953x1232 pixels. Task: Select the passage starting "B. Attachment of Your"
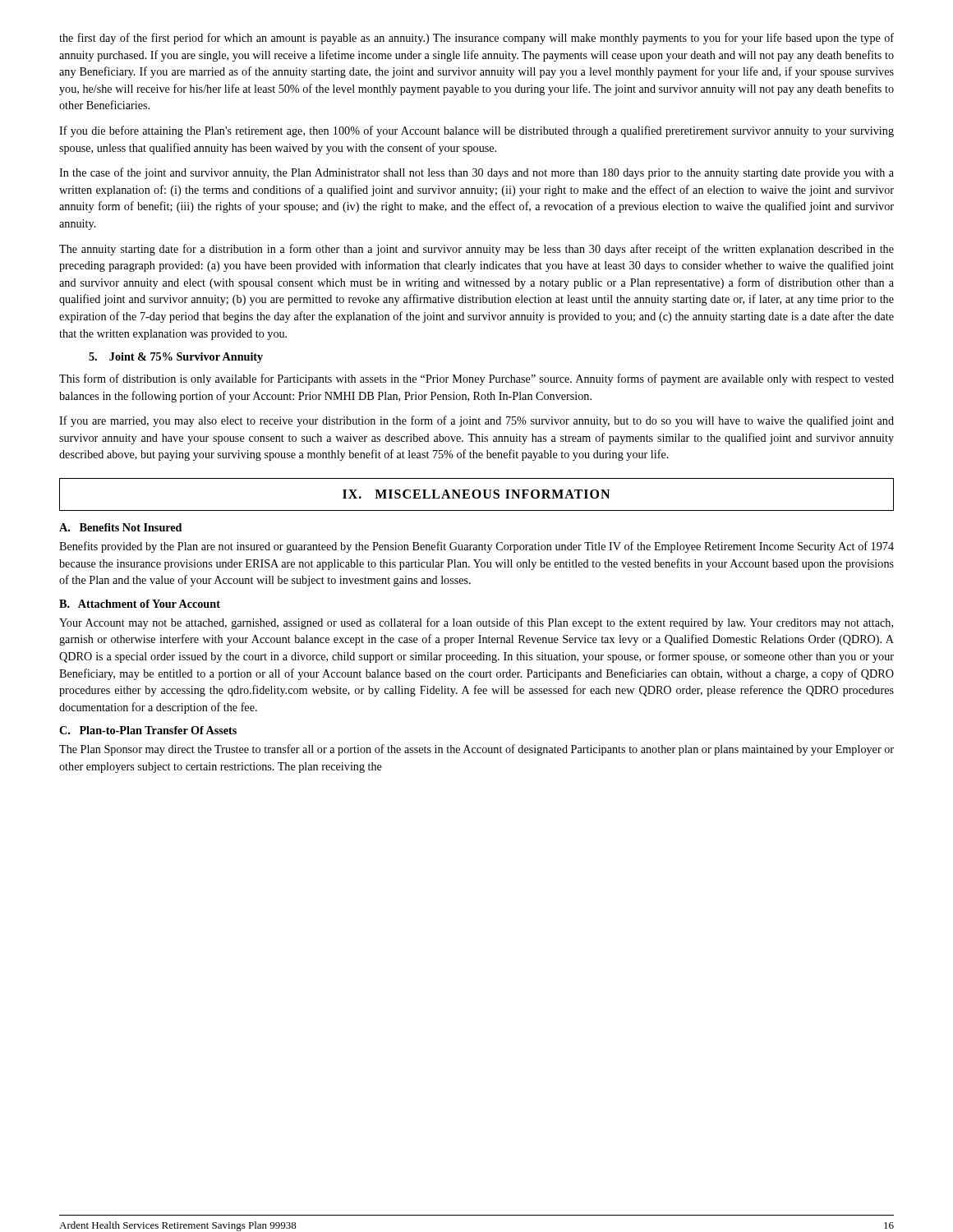click(x=140, y=604)
